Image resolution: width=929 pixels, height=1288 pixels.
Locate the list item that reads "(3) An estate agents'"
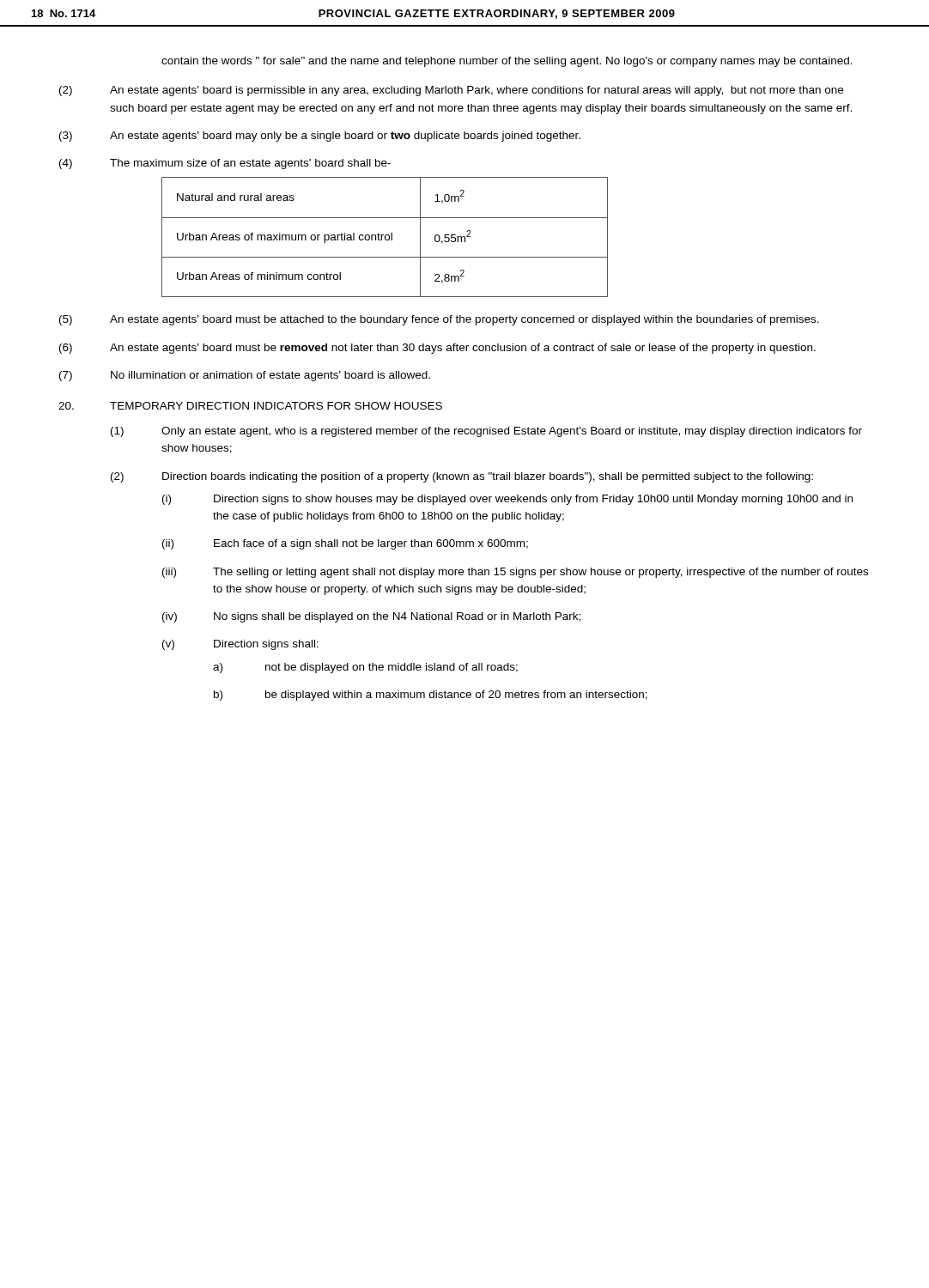464,136
